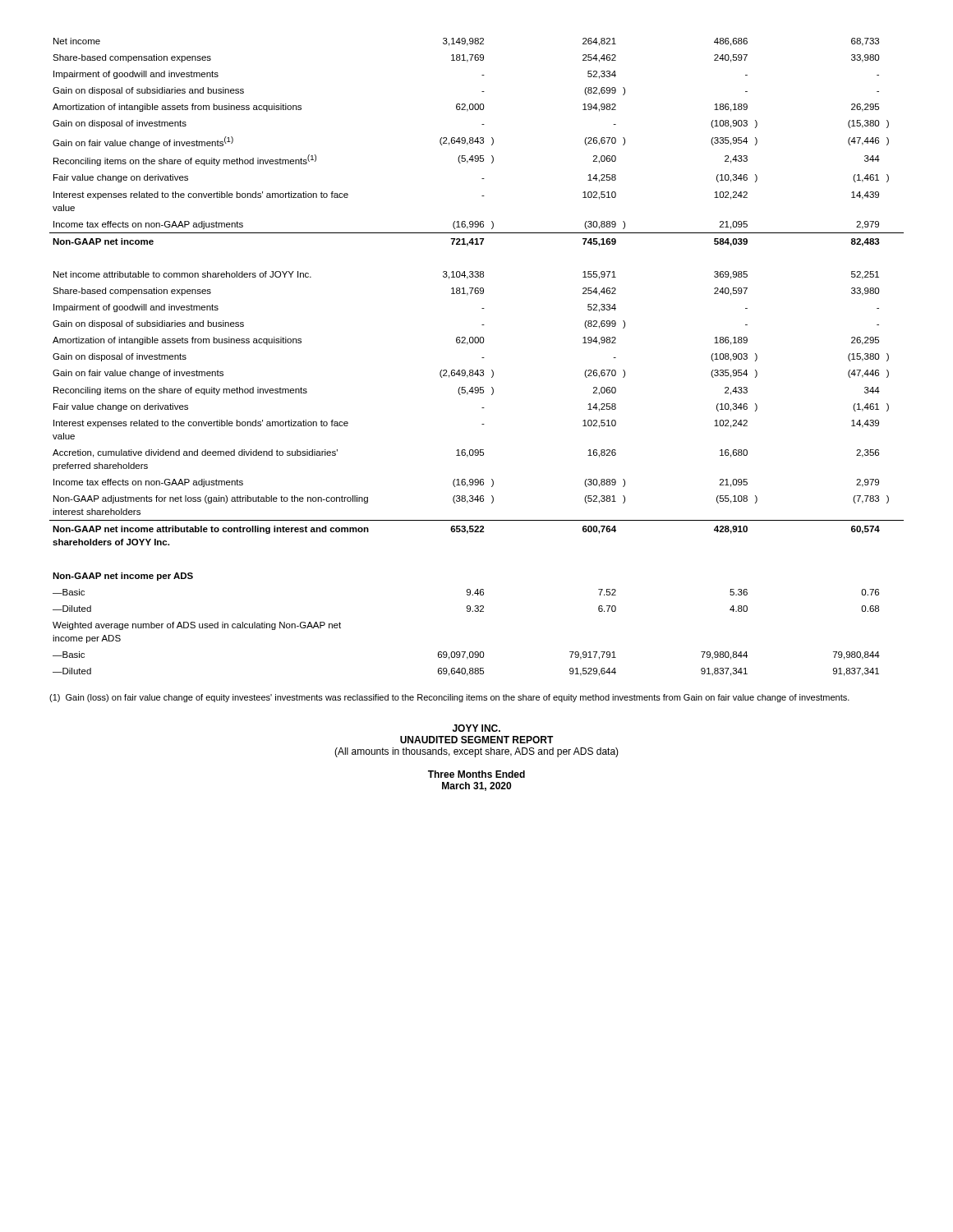953x1232 pixels.
Task: Select the text starting "JOYY INC. UNAUDITED SEGMENT REPORT (All amounts"
Action: coord(476,757)
